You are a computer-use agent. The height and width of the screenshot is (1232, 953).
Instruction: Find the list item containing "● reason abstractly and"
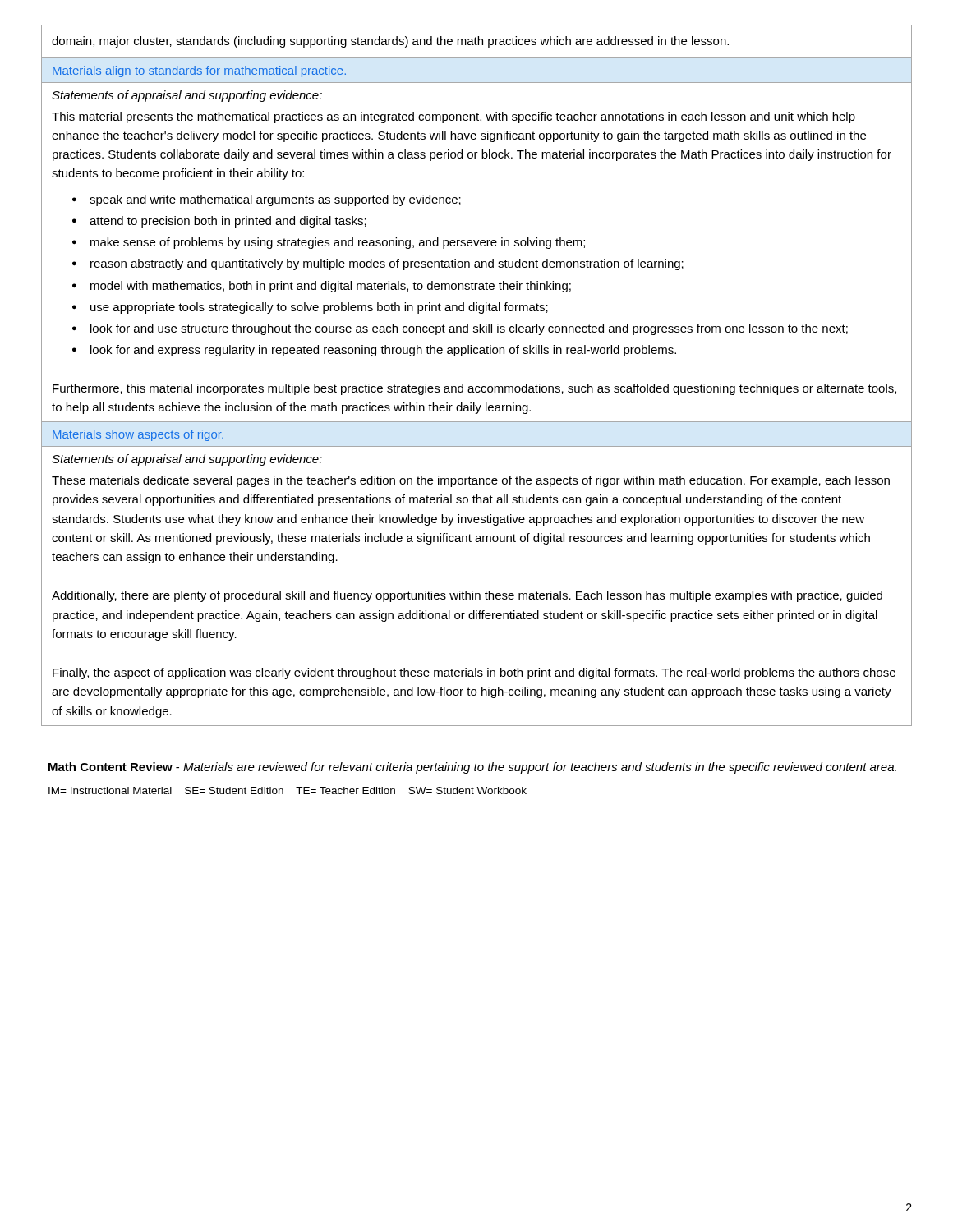[x=486, y=264]
